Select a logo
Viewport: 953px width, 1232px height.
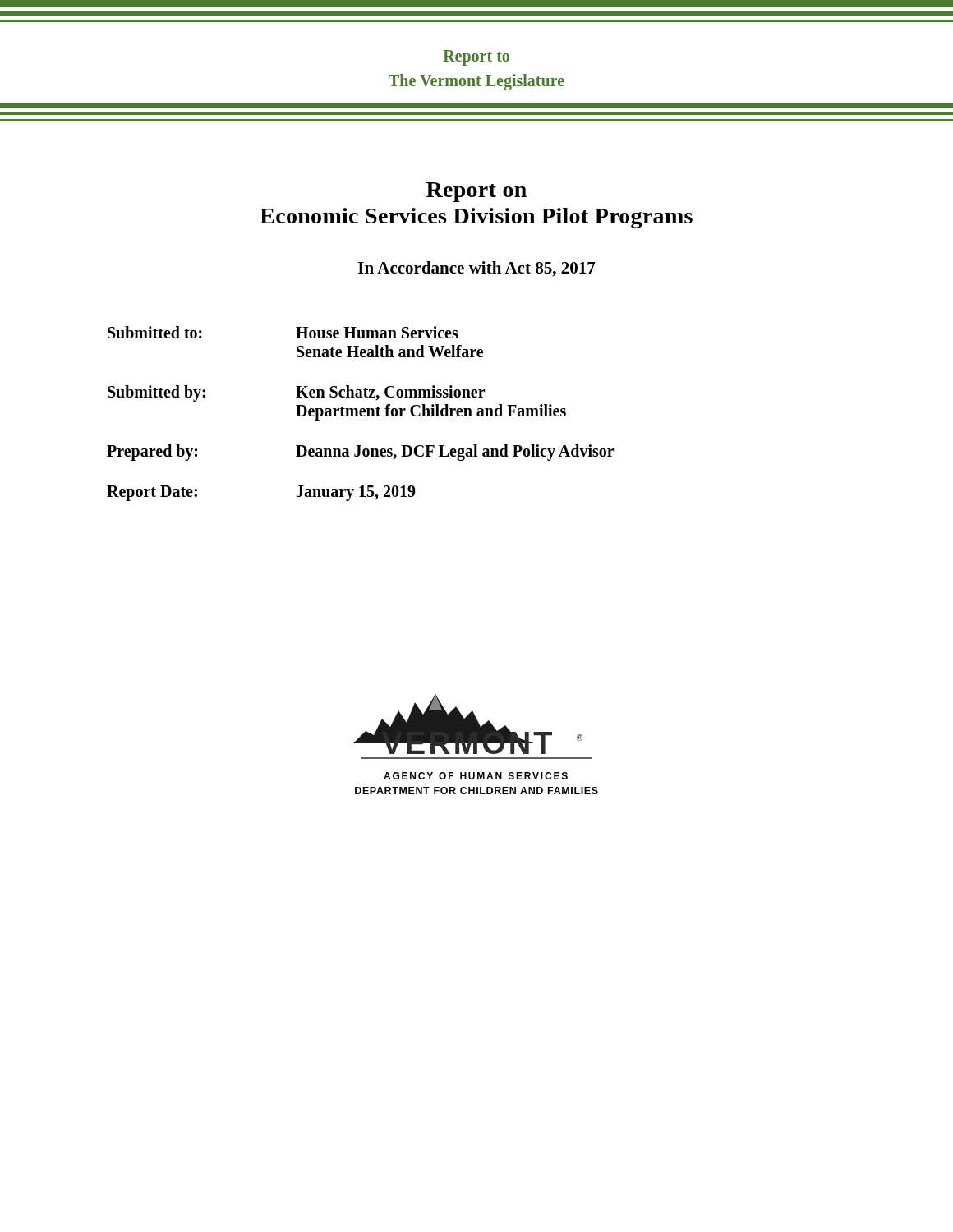pyautogui.click(x=476, y=740)
